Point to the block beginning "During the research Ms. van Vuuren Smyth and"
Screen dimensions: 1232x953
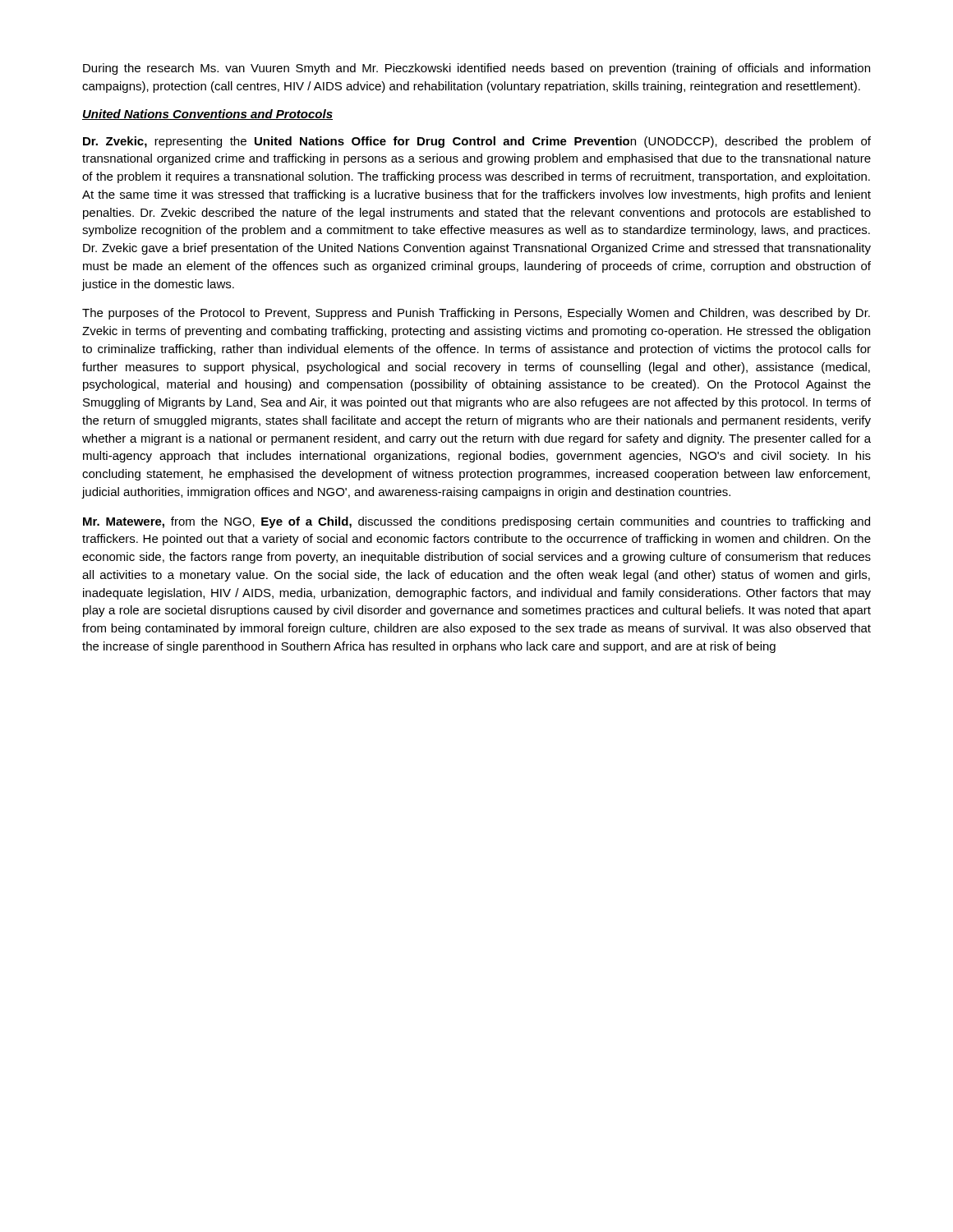476,77
